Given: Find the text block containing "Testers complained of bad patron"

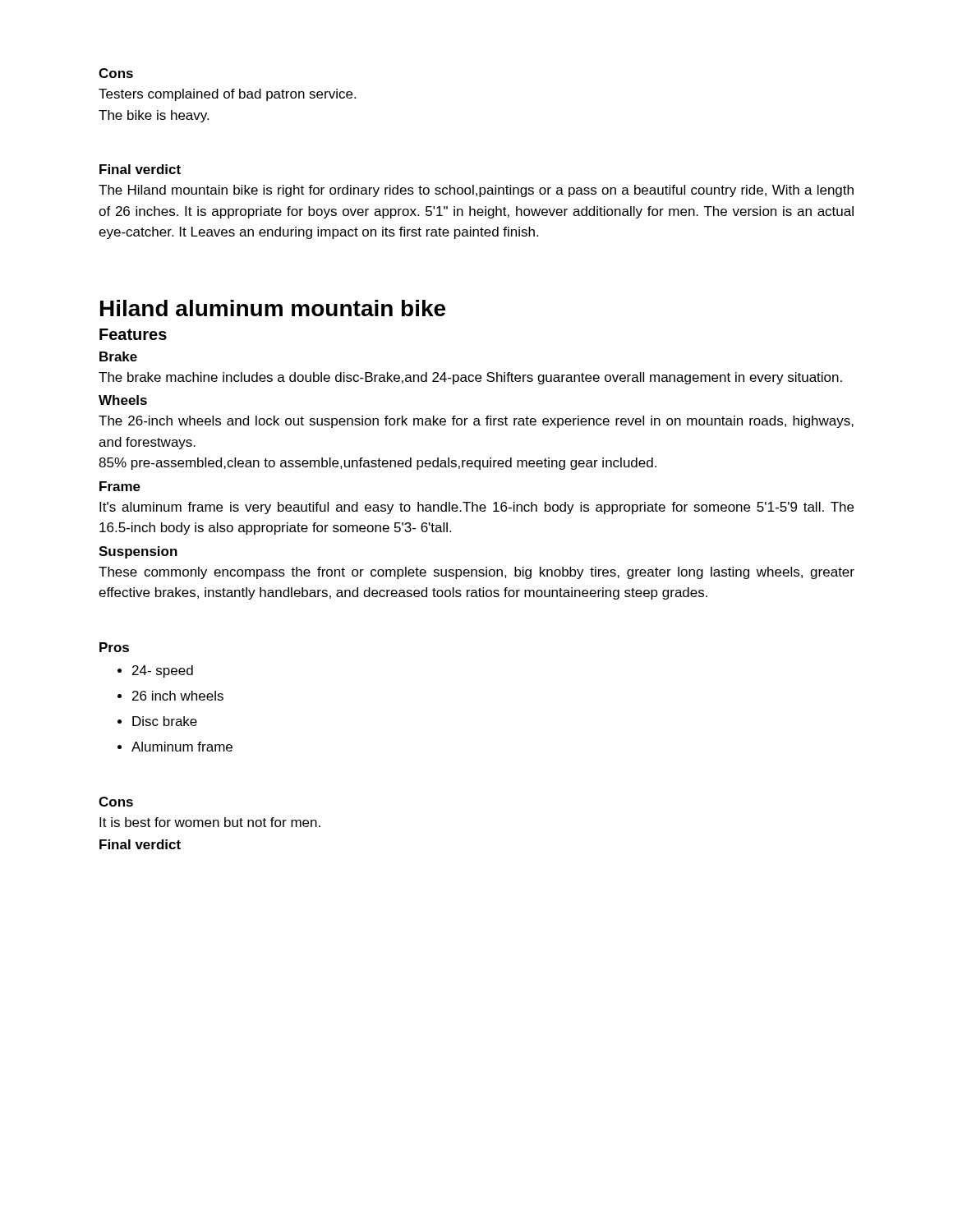Looking at the screenshot, I should pyautogui.click(x=228, y=105).
